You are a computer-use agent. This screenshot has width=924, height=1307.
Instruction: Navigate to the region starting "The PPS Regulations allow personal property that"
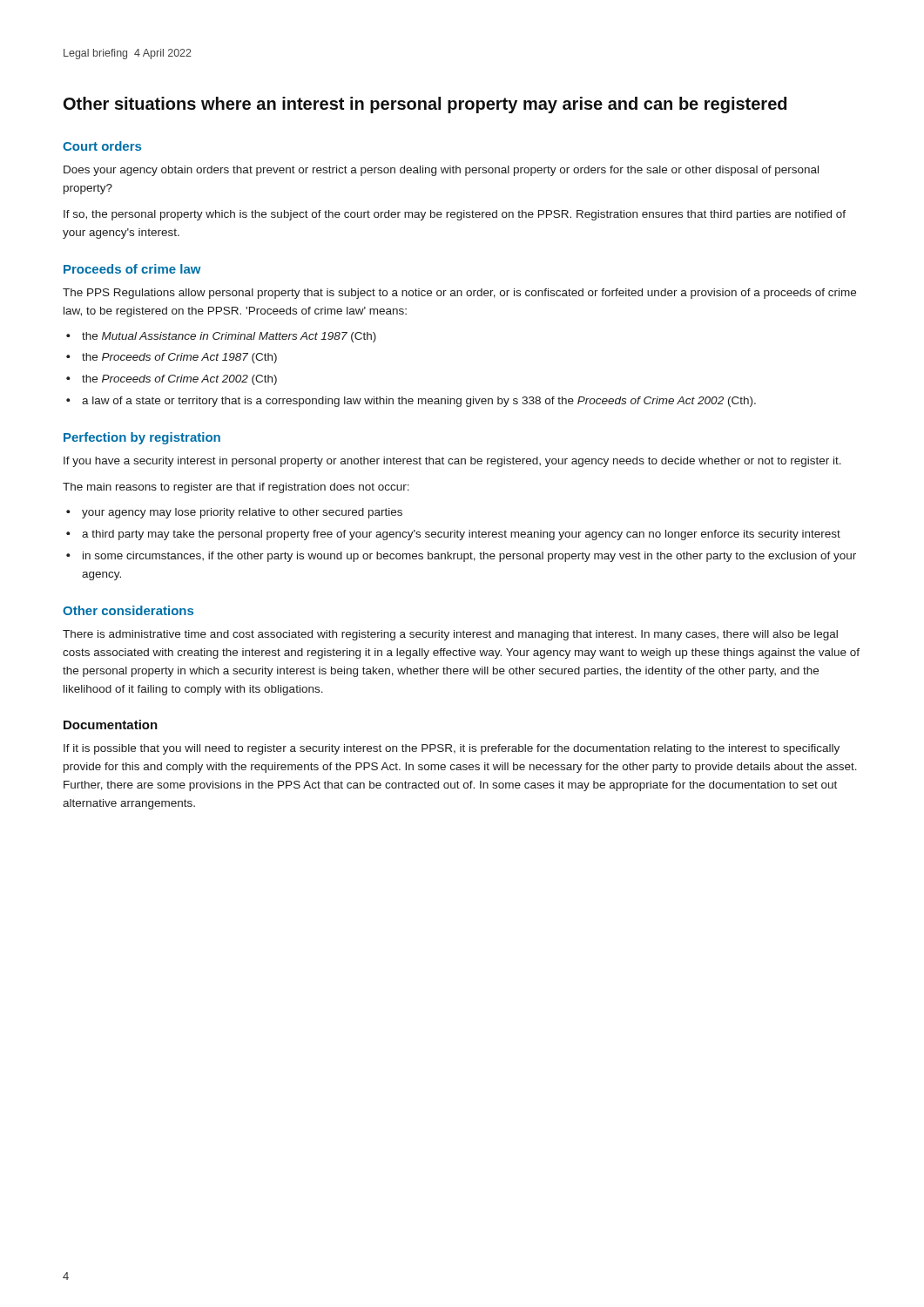[460, 301]
